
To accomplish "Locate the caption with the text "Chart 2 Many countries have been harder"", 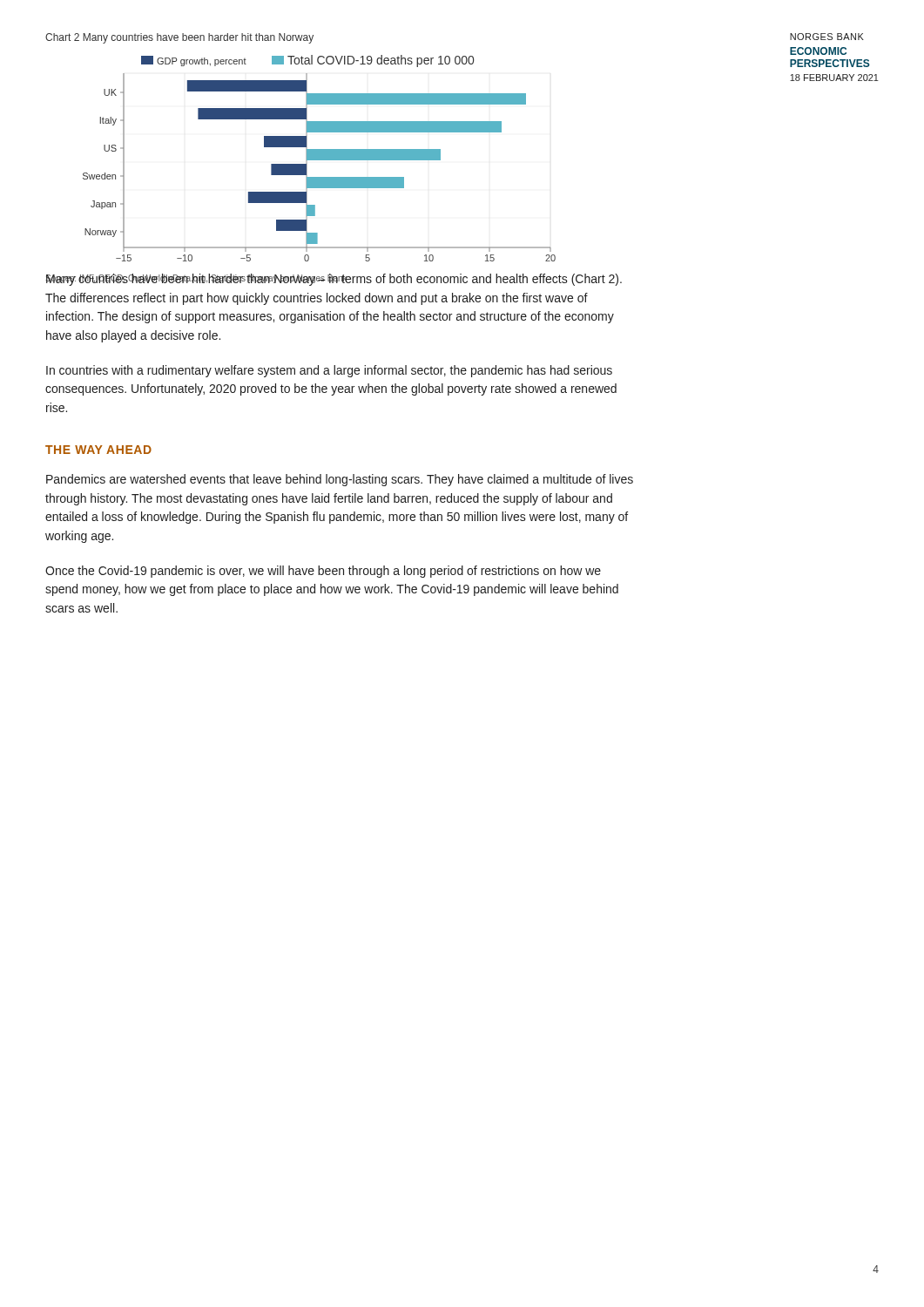I will [x=179, y=37].
